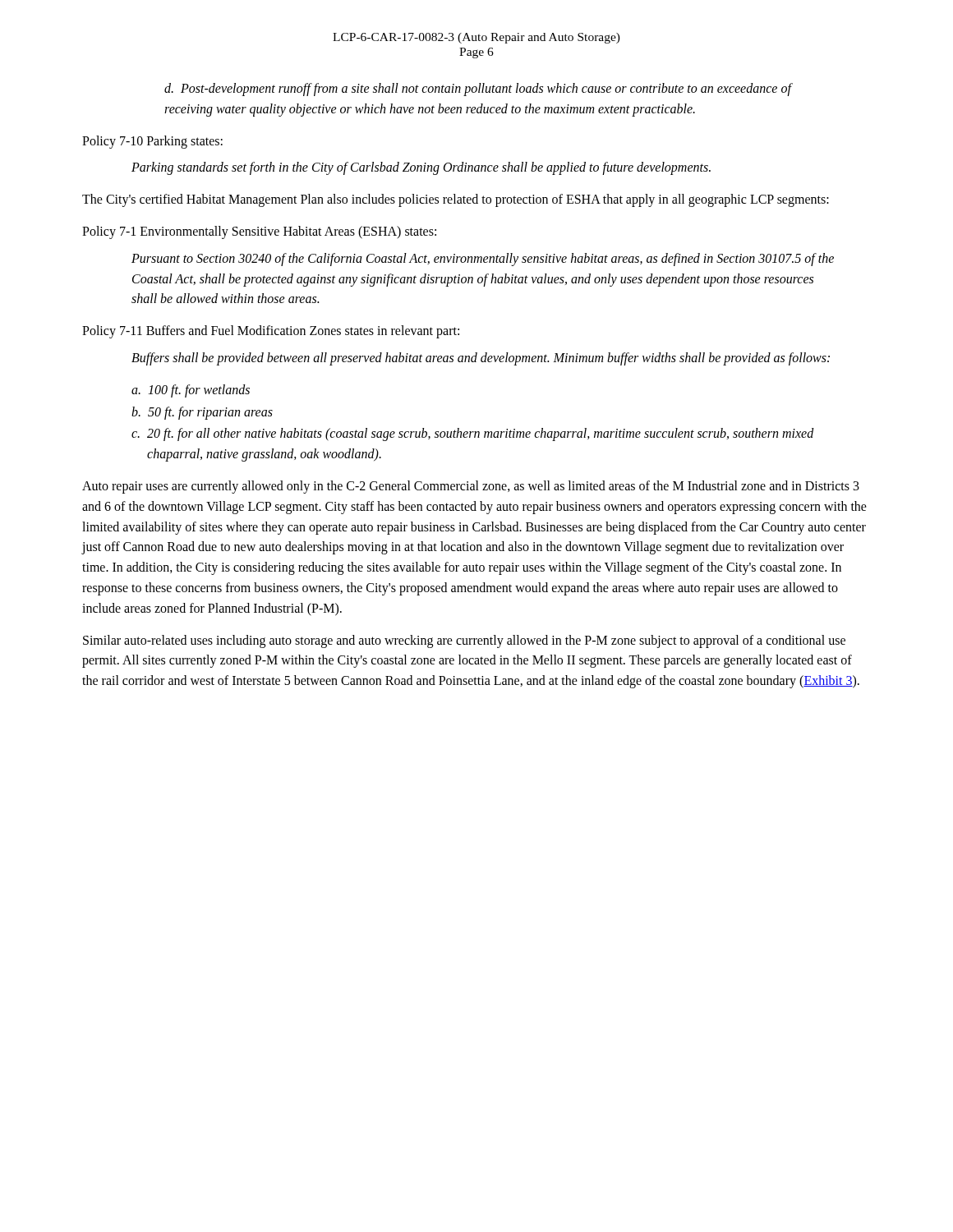Locate the text starting "d. Post-development runoff from a"

[x=478, y=98]
